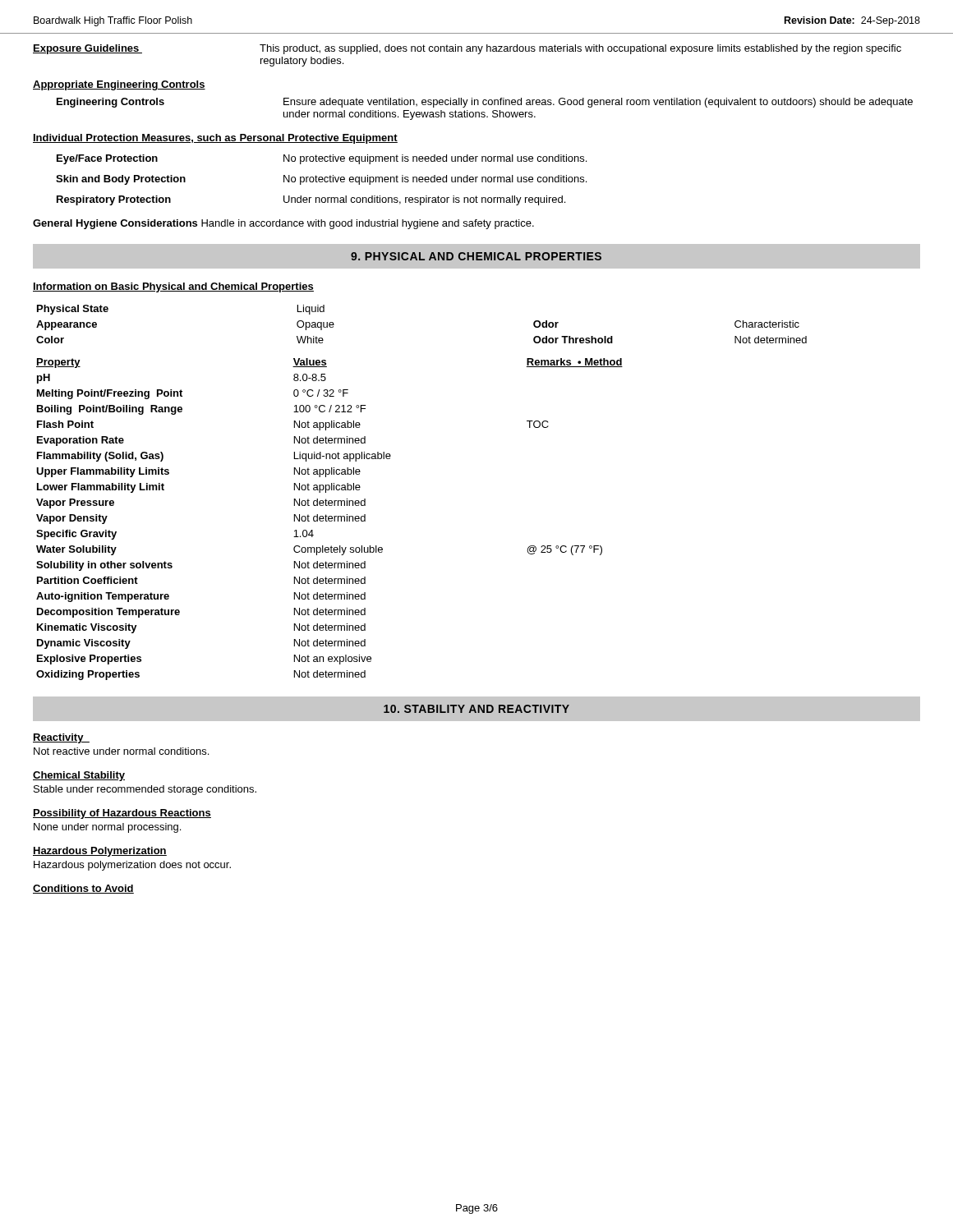Select the section header containing "Possibility of Hazardous Reactions"
This screenshot has height=1232, width=953.
(x=122, y=813)
